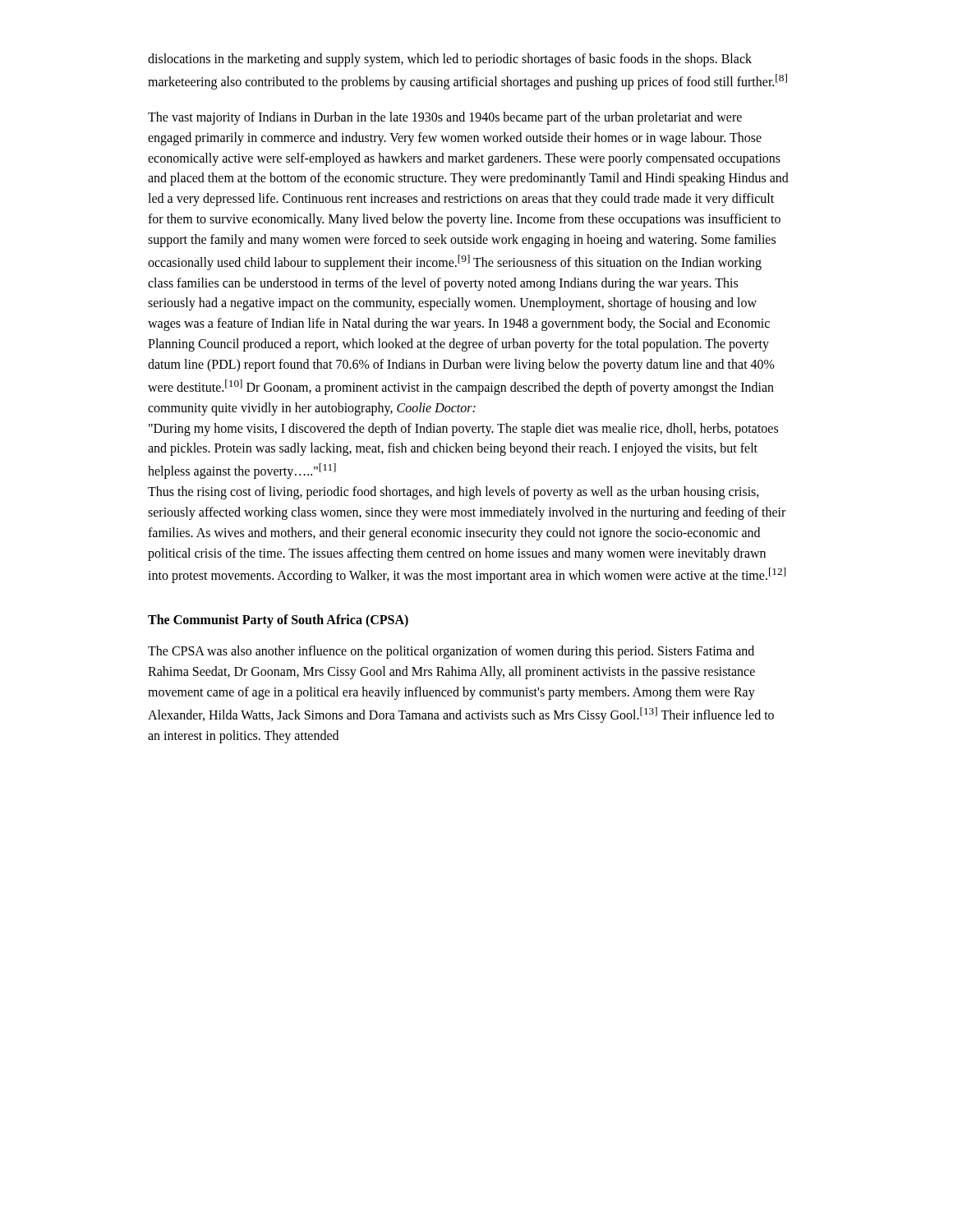The height and width of the screenshot is (1232, 953).
Task: Click on the element starting "The vast majority of Indians in Durban"
Action: (x=468, y=347)
